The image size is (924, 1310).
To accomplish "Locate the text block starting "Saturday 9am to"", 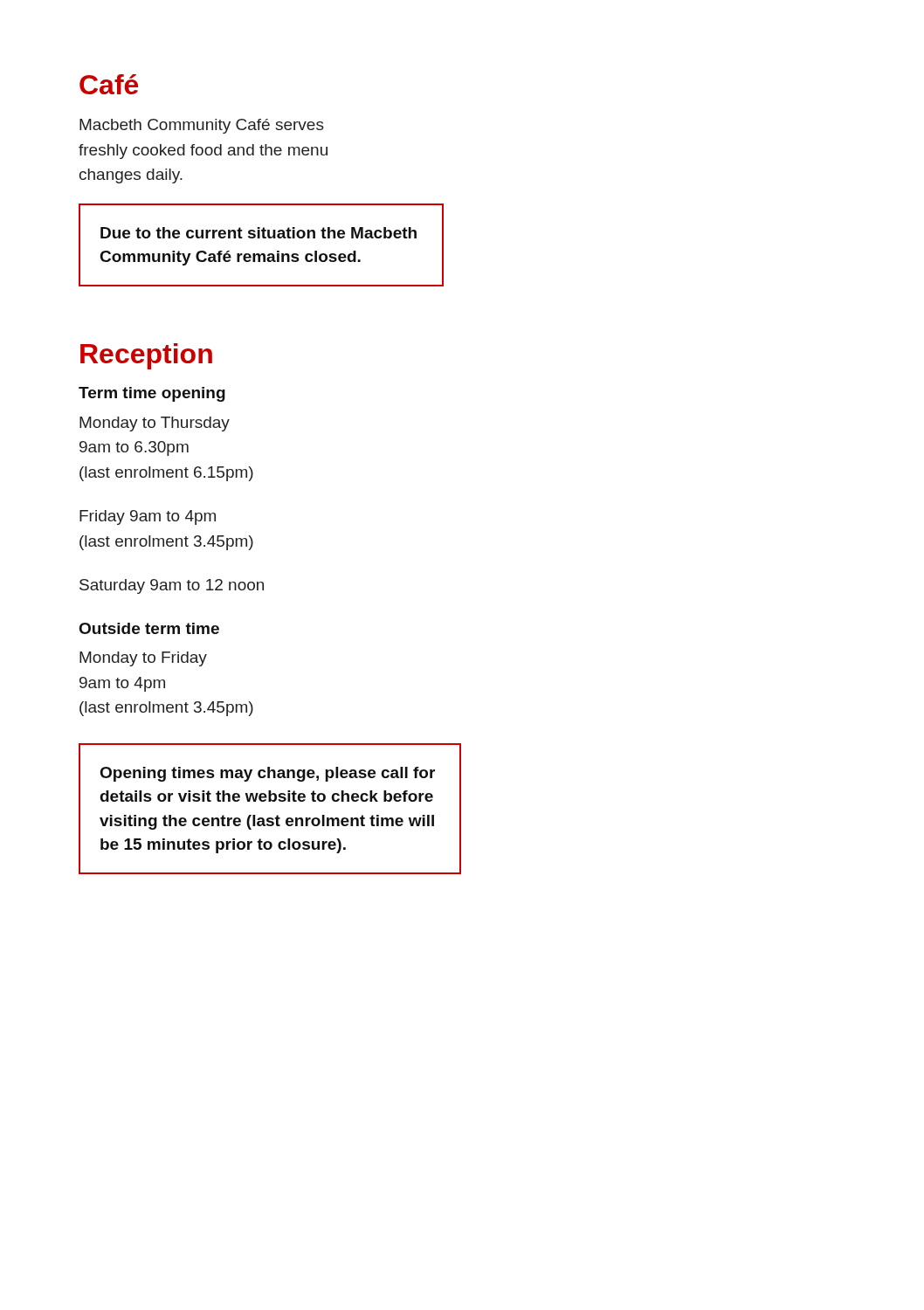I will pos(172,586).
